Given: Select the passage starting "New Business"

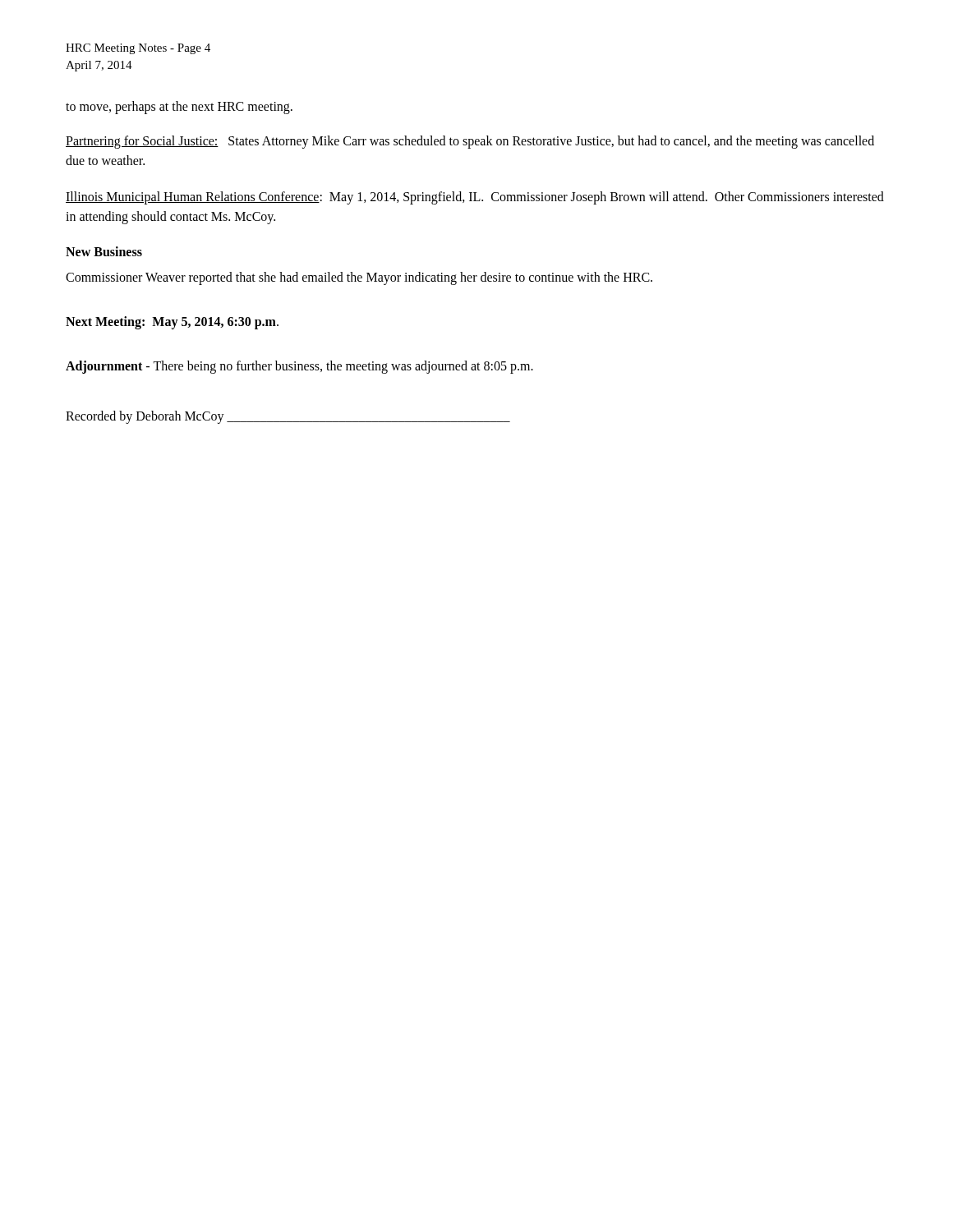Looking at the screenshot, I should (104, 252).
